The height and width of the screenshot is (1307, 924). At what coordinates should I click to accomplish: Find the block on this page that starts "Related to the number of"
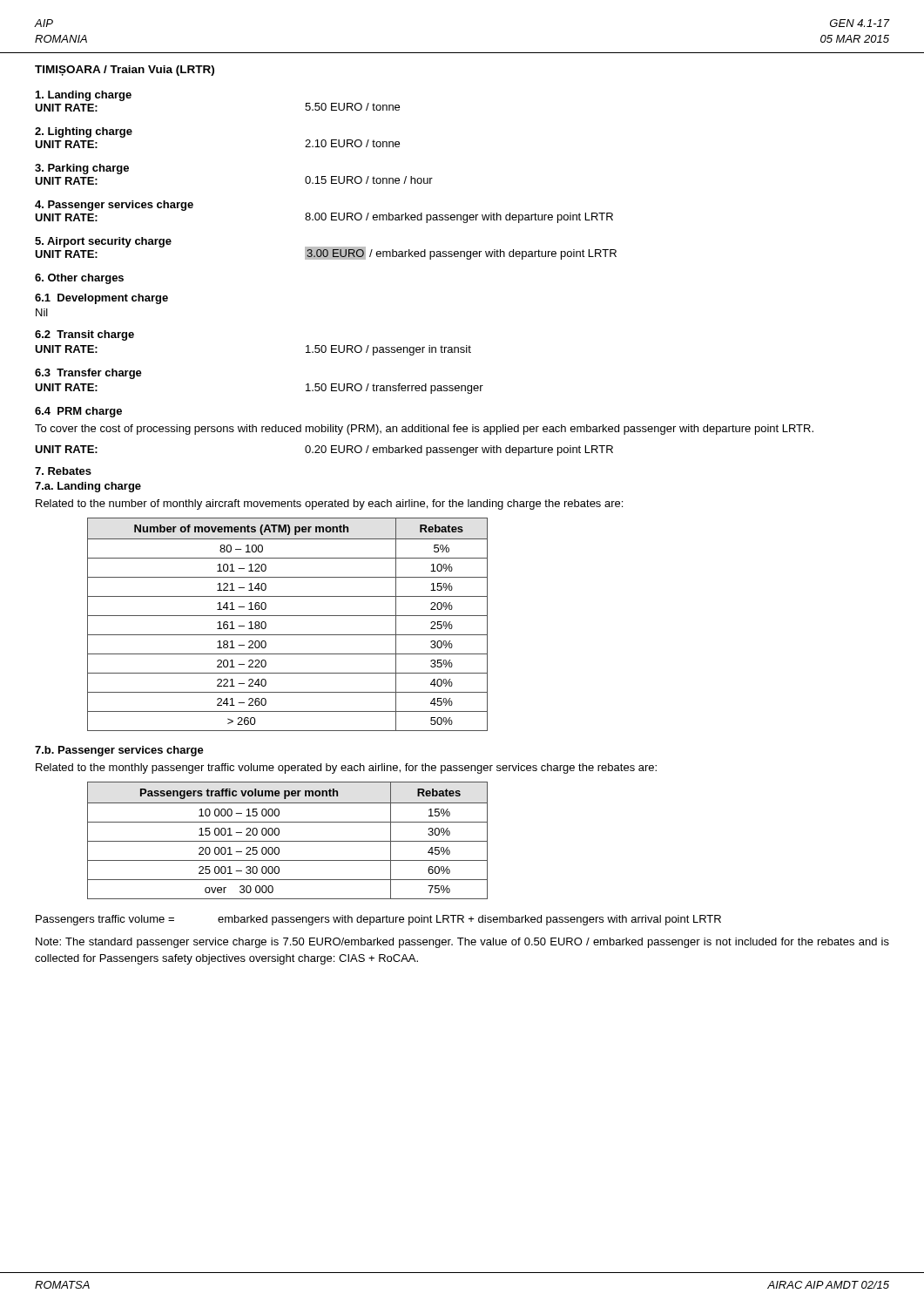(462, 504)
